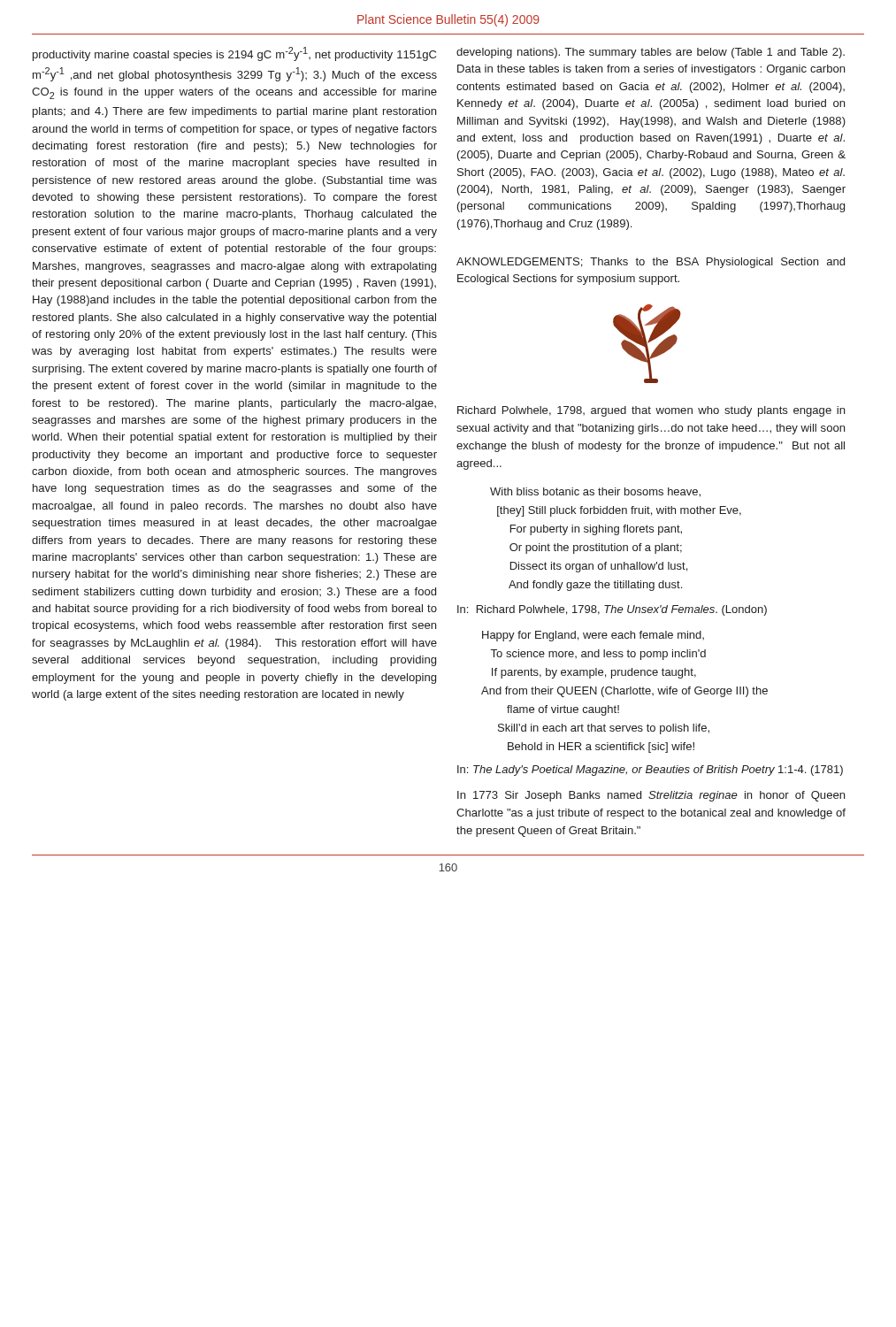Point to the block beginning "In 1773 Sir Joseph Banks named Strelitzia reginae"

[651, 813]
